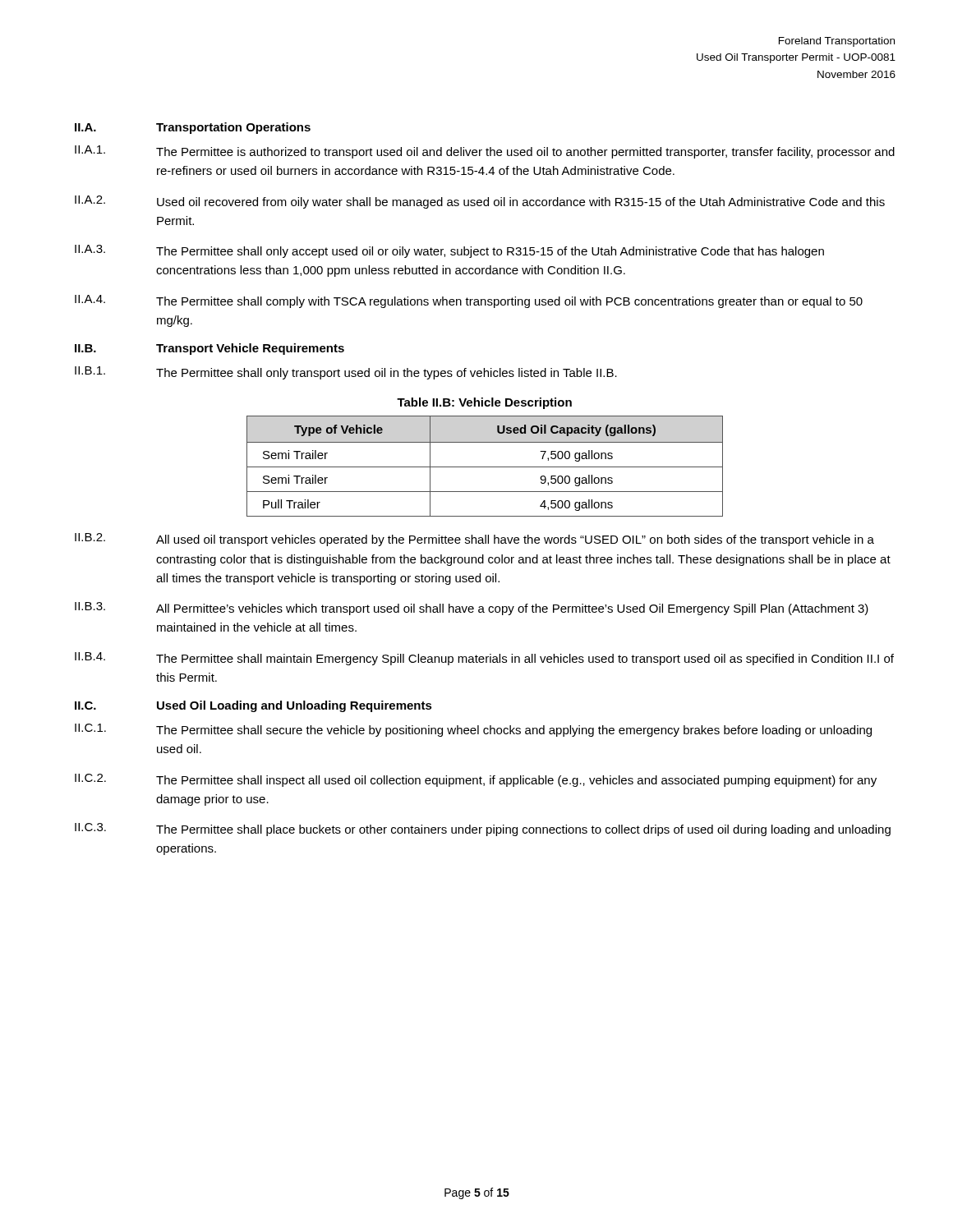
Task: Click on the element starting "II.C. Used Oil Loading and Unloading Requirements"
Action: 253,705
